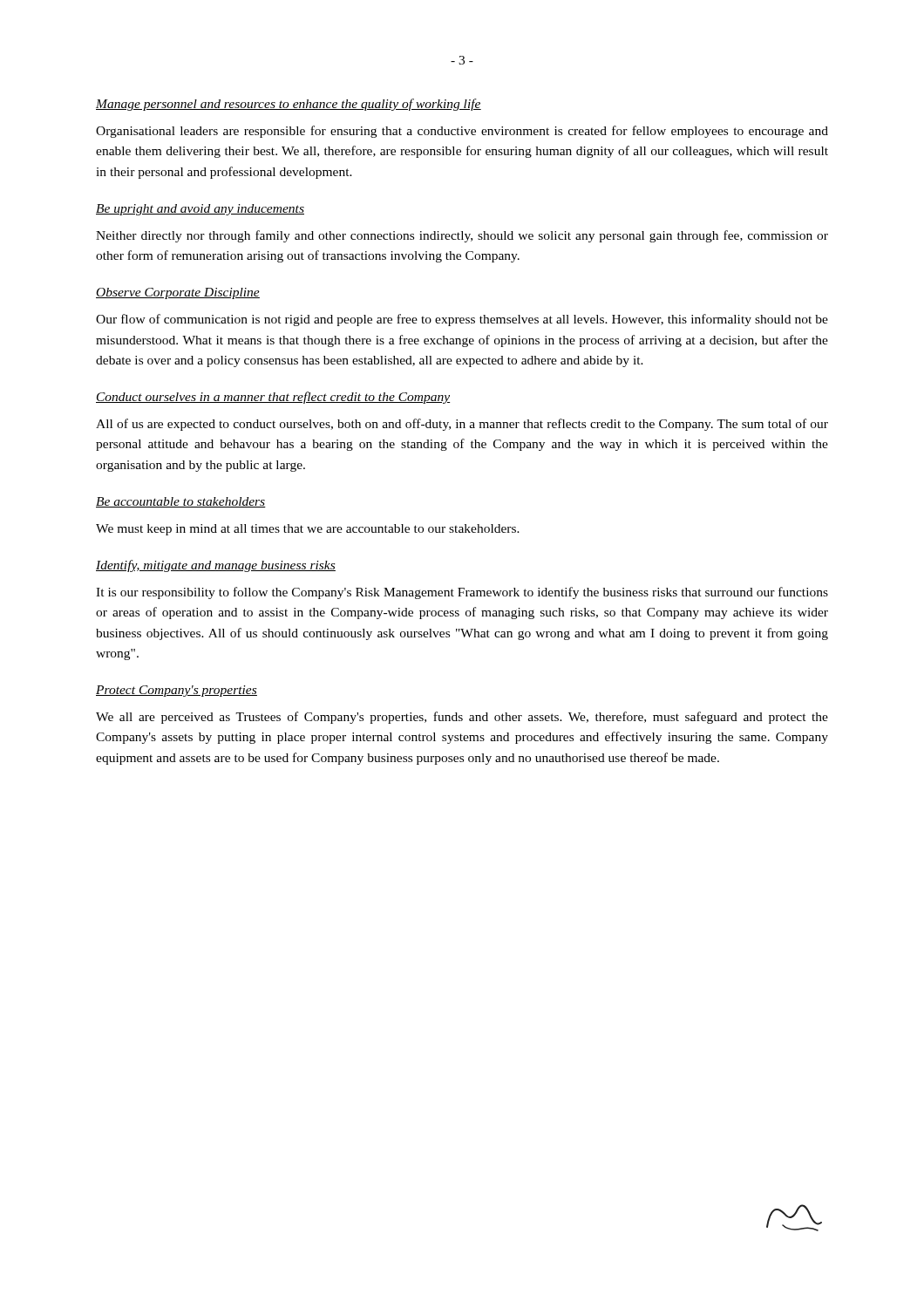The height and width of the screenshot is (1308, 924).
Task: Navigate to the region starting "Identify, mitigate and manage business risks"
Action: tap(216, 565)
